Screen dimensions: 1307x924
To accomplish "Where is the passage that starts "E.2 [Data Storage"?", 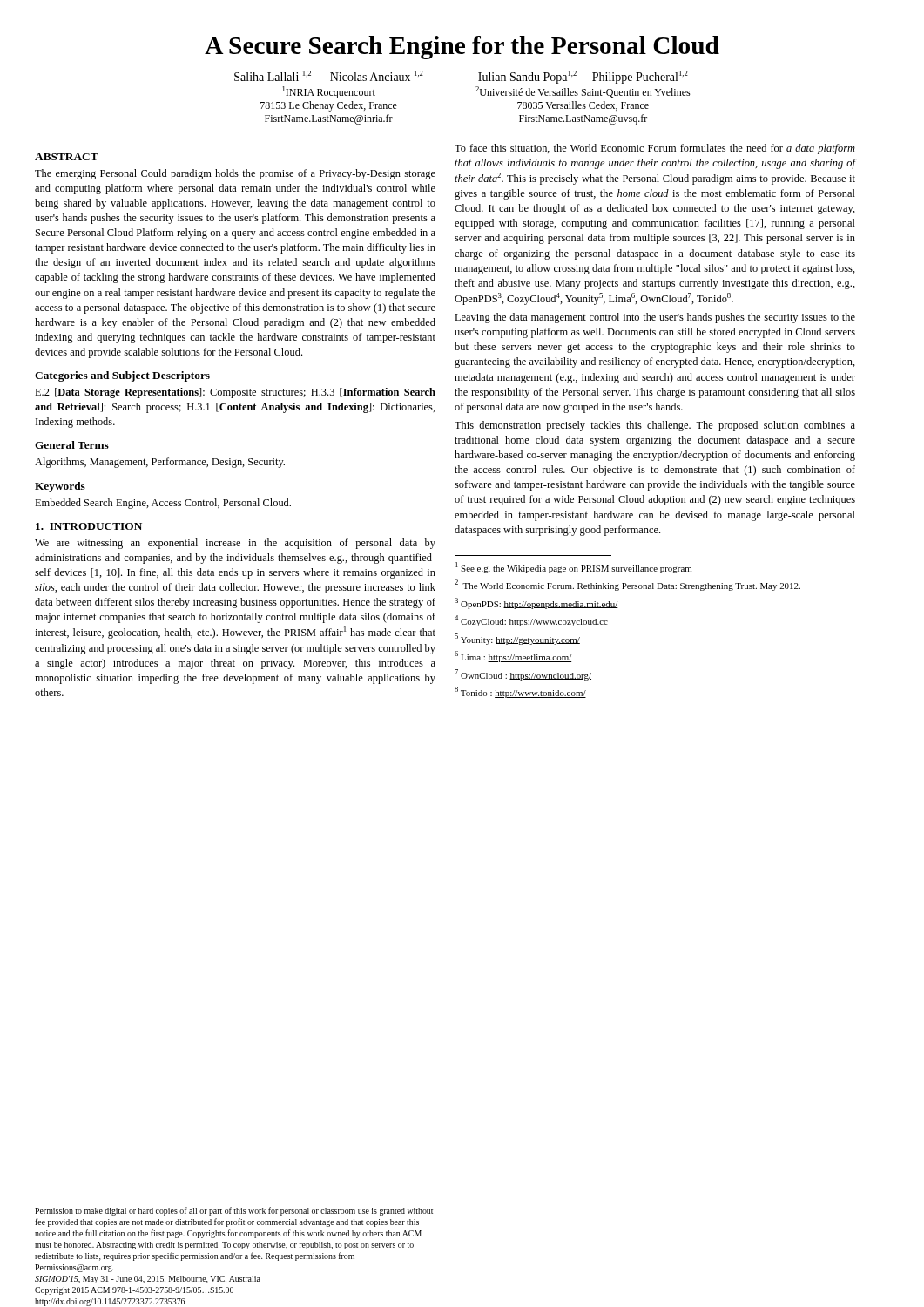I will pos(235,407).
